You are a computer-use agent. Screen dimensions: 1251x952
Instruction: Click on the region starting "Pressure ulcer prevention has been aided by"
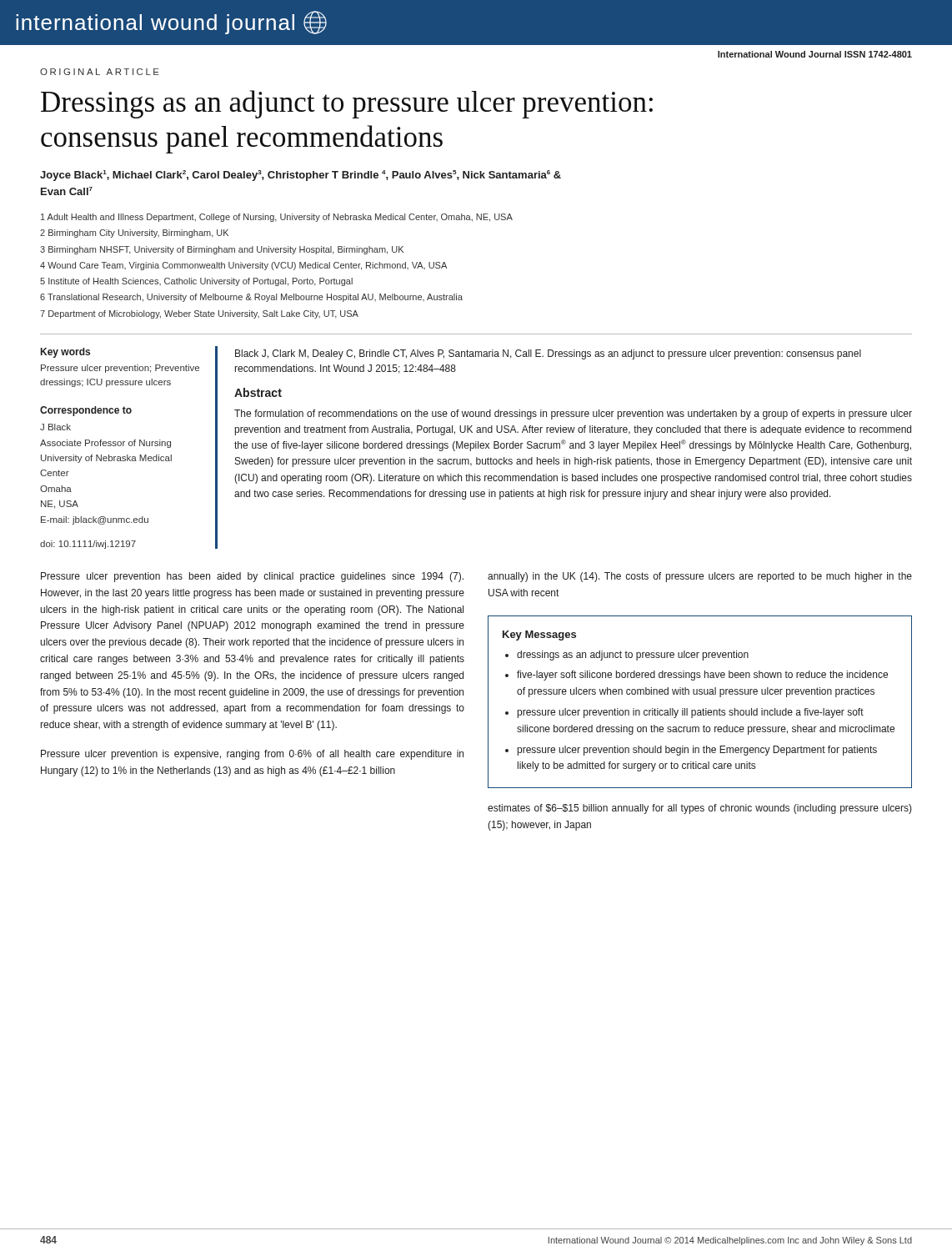[x=252, y=651]
